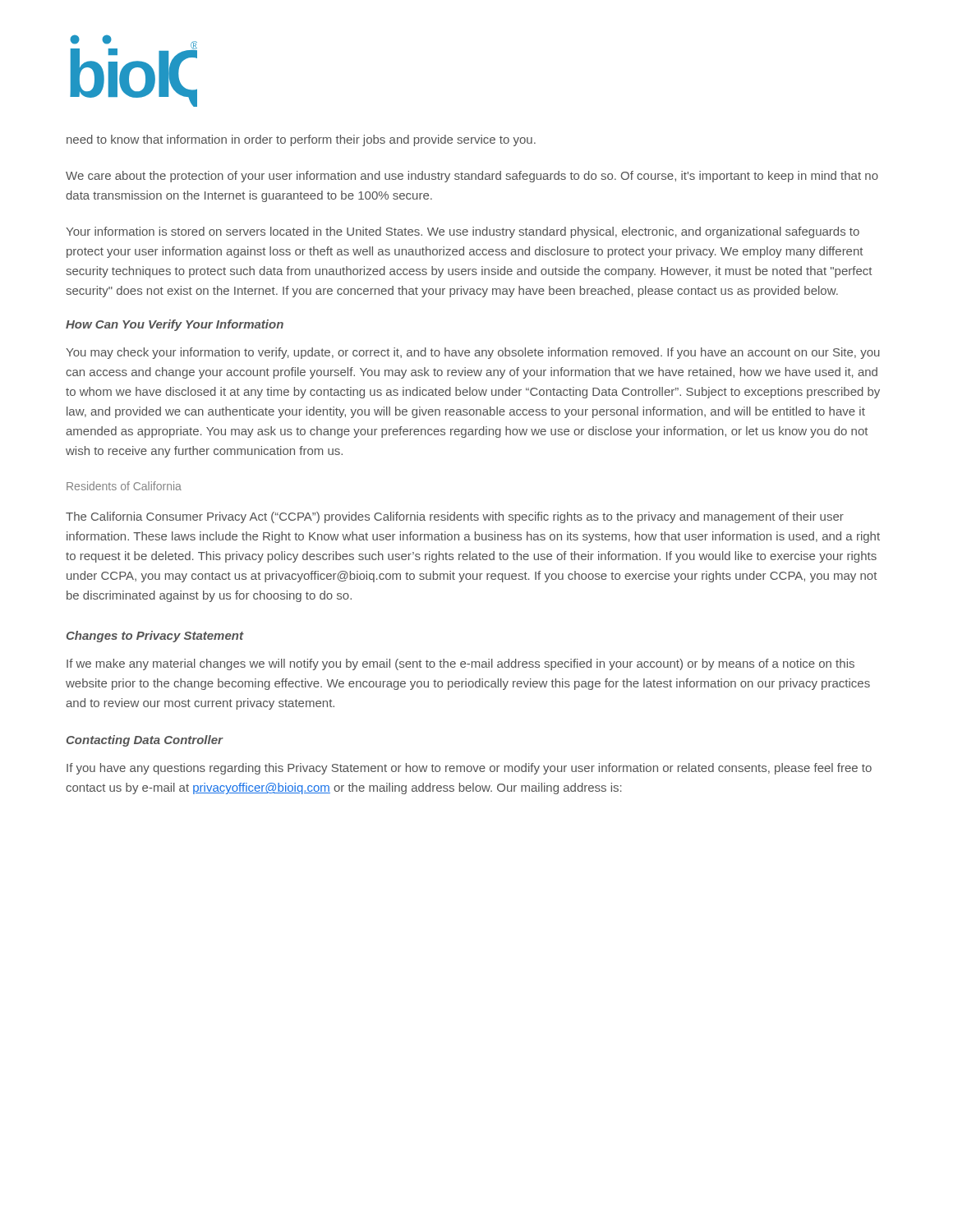Navigate to the passage starting "need to know that information in order to"
This screenshot has height=1232, width=953.
pos(301,139)
